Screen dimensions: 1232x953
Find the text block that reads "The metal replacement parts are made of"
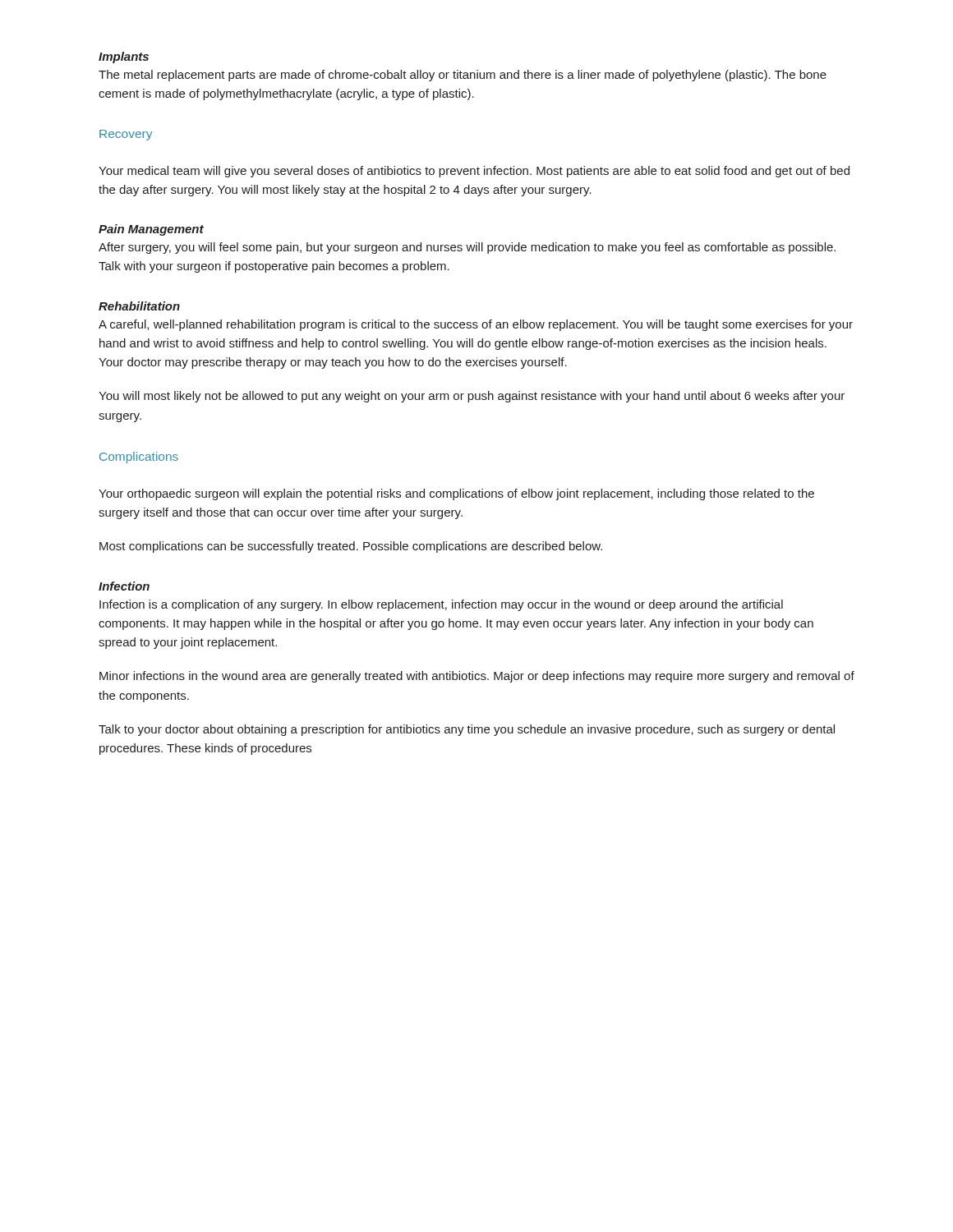coord(463,84)
